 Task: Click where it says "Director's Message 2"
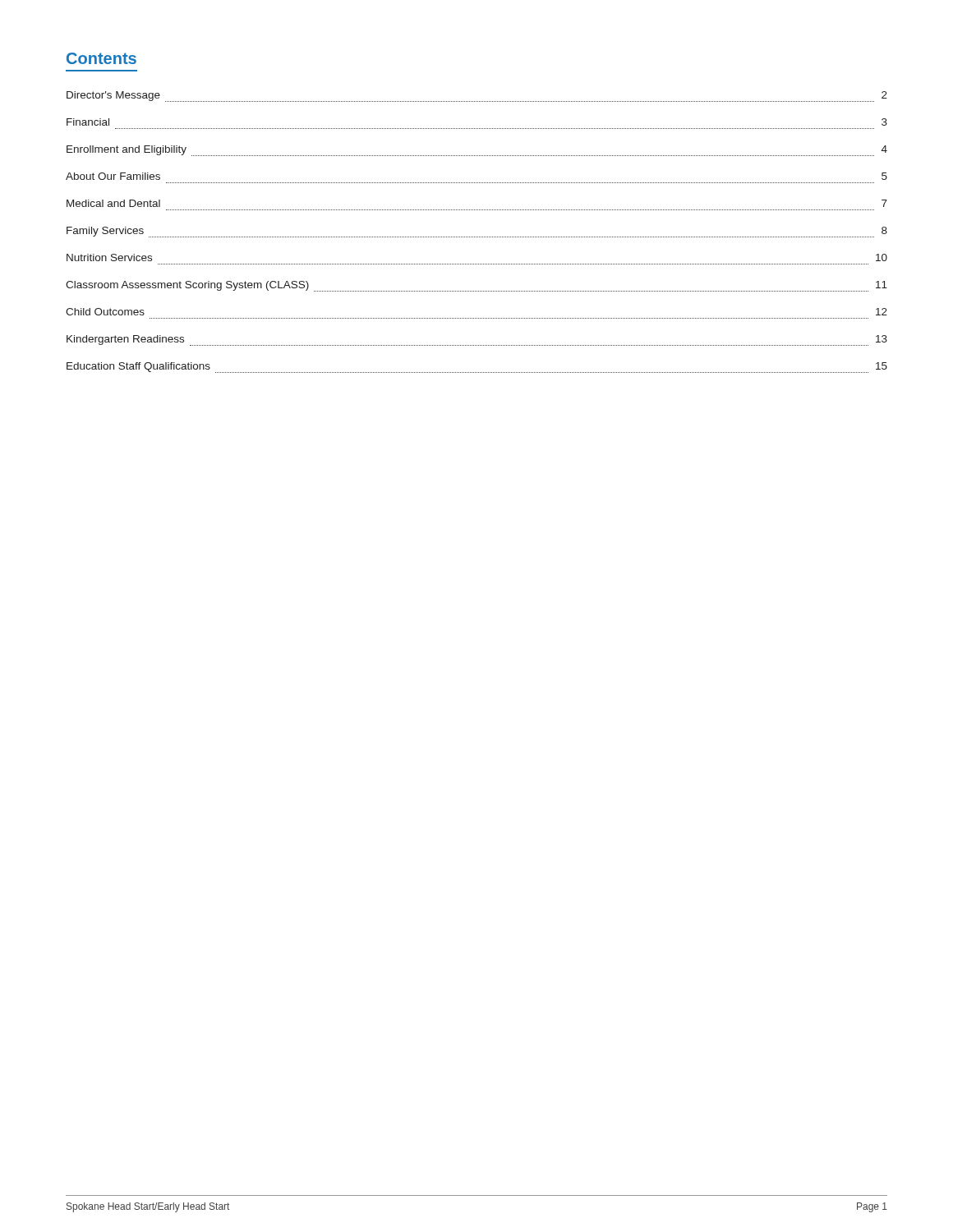(476, 95)
